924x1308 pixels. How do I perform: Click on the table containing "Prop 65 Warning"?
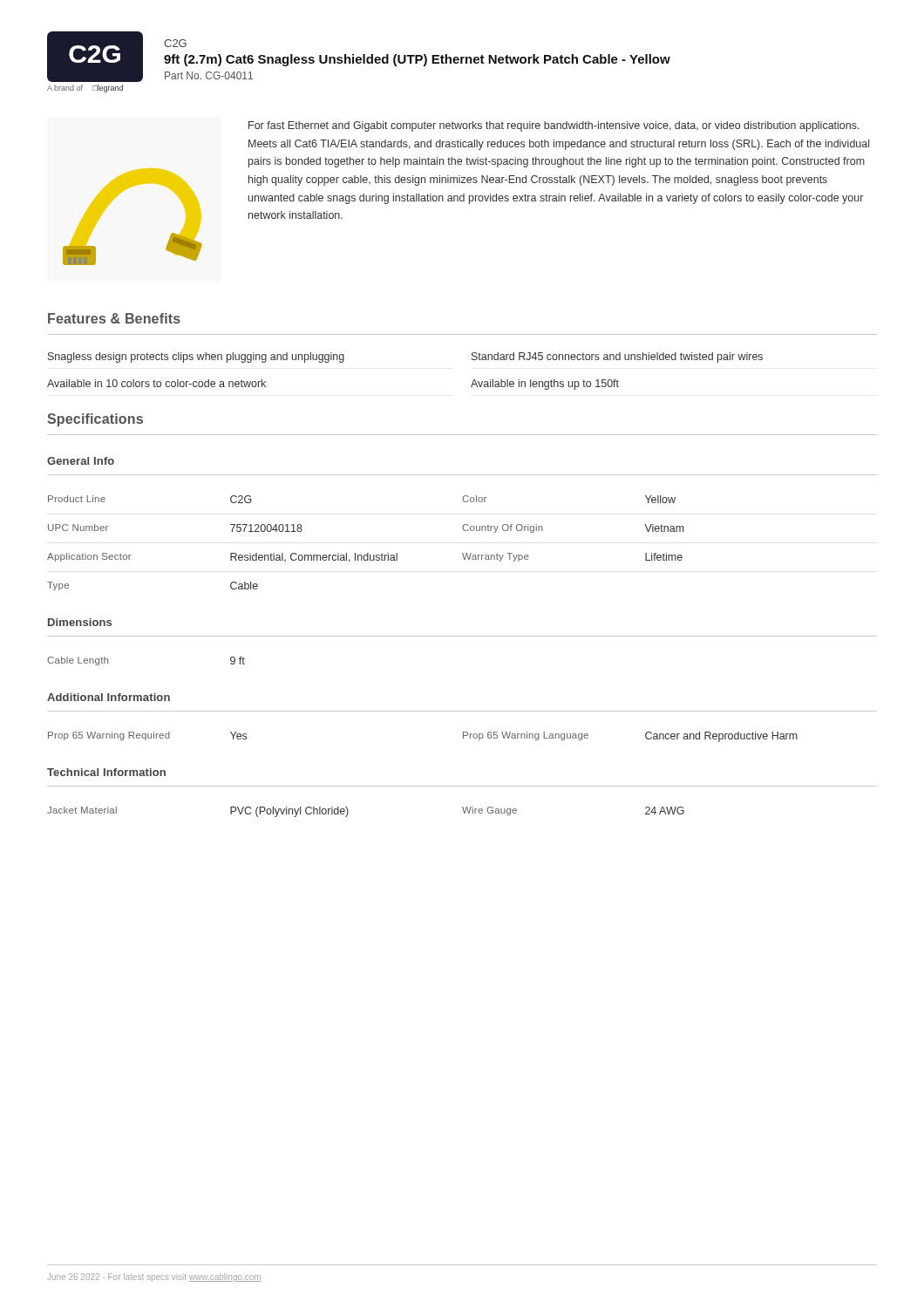click(462, 736)
